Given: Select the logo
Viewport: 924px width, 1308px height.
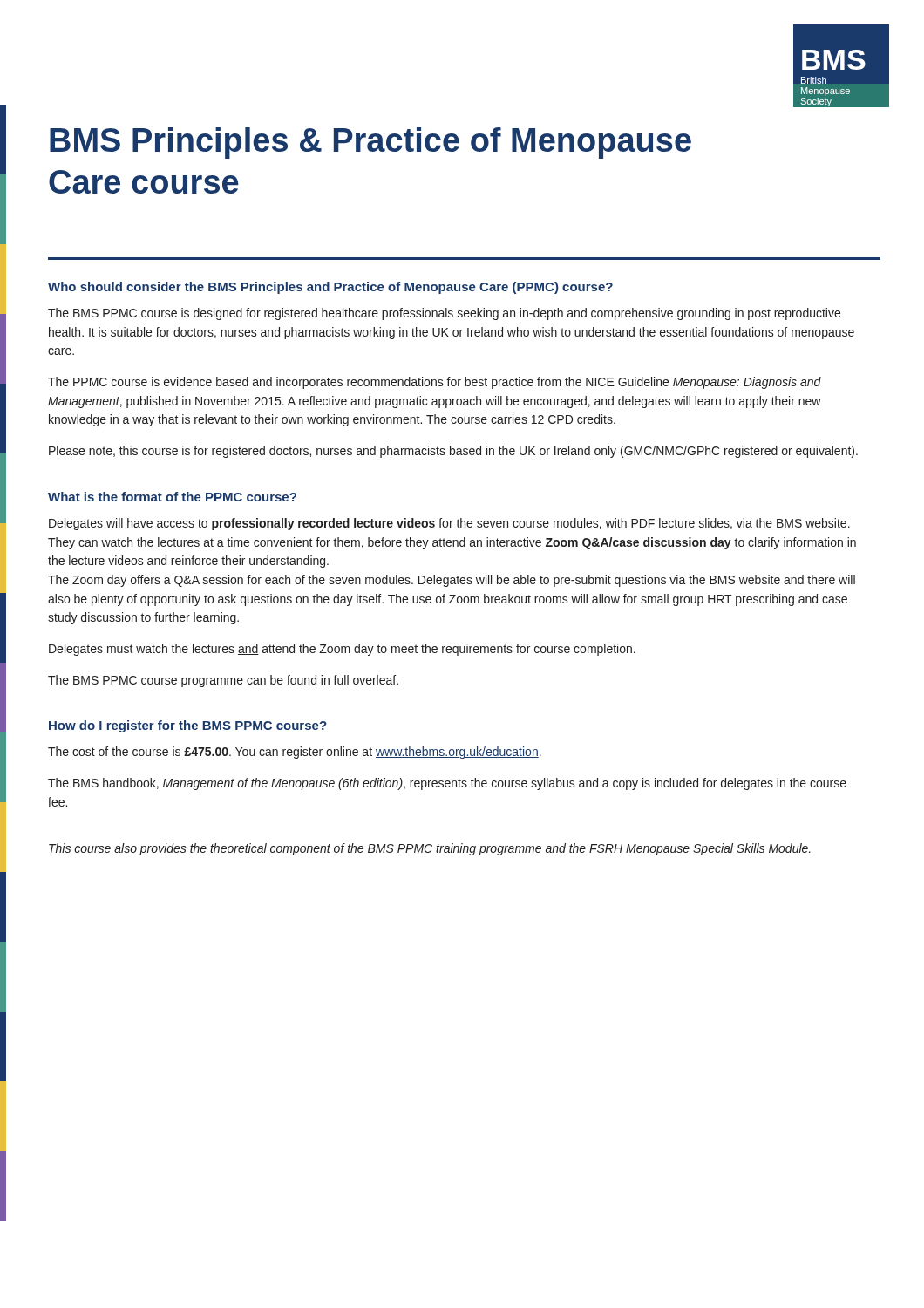Looking at the screenshot, I should point(841,66).
